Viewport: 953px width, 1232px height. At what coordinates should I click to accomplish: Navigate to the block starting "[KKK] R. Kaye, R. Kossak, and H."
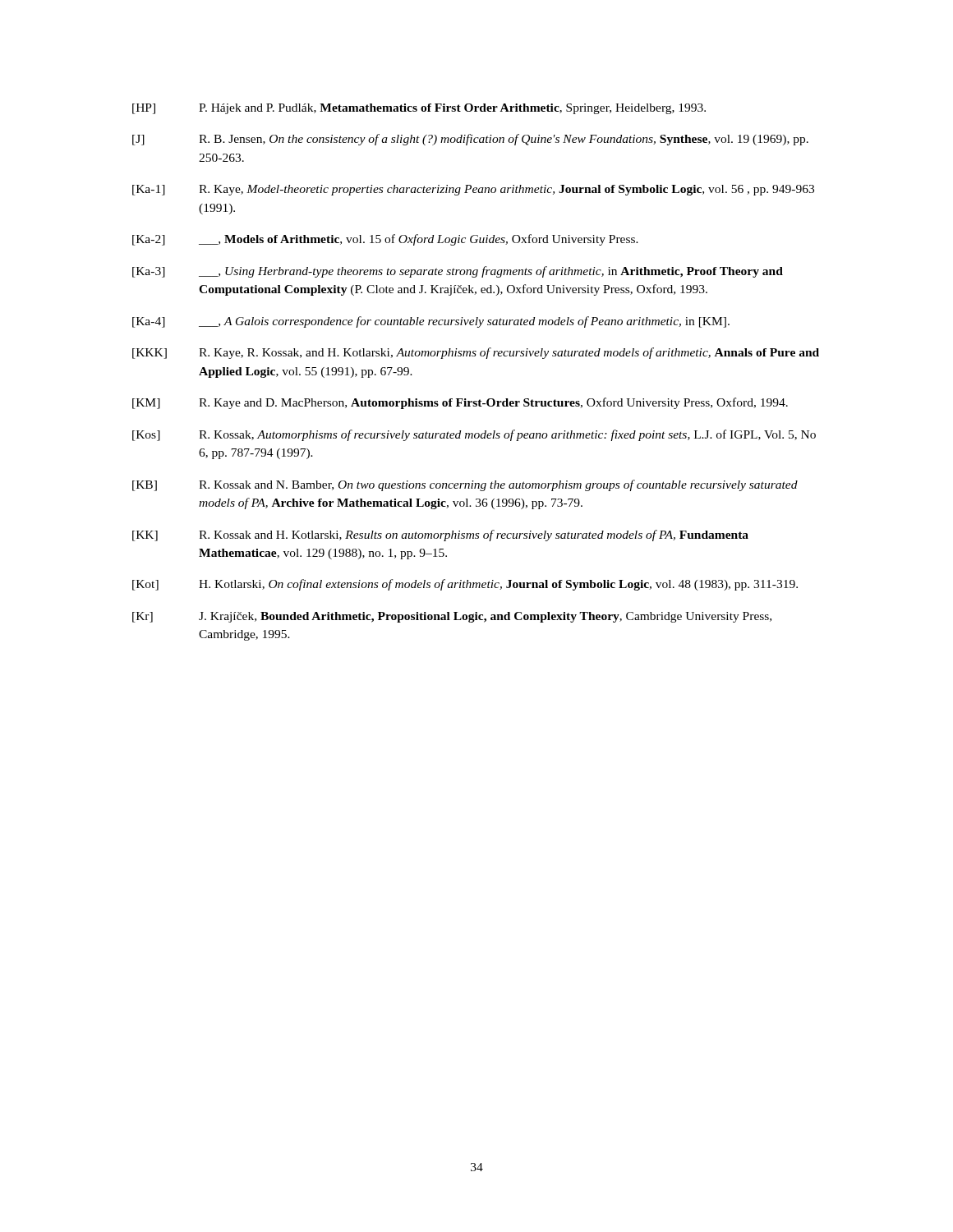tap(476, 362)
